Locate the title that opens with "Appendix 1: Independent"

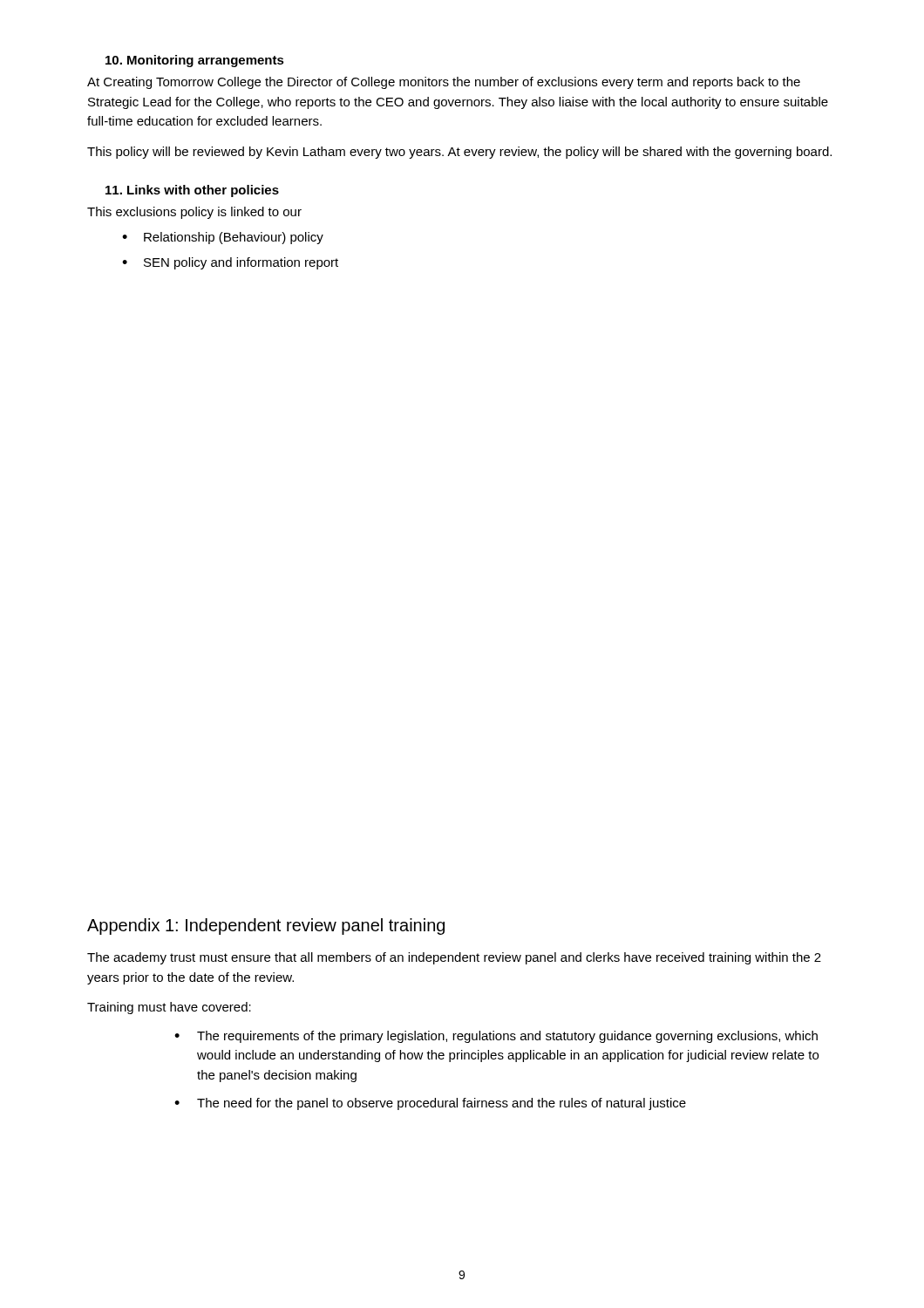pyautogui.click(x=266, y=925)
